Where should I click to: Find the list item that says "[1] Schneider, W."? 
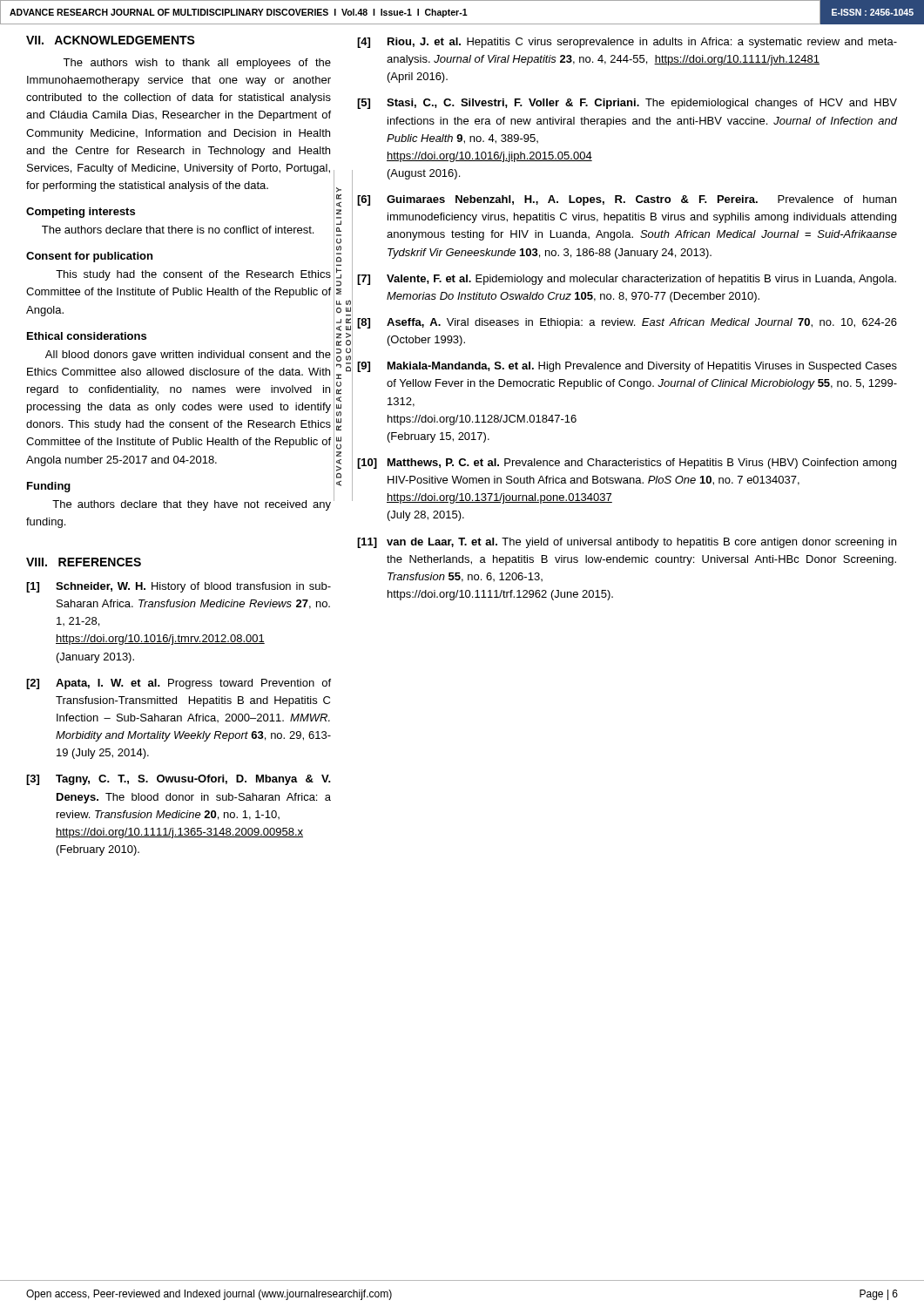179,587
